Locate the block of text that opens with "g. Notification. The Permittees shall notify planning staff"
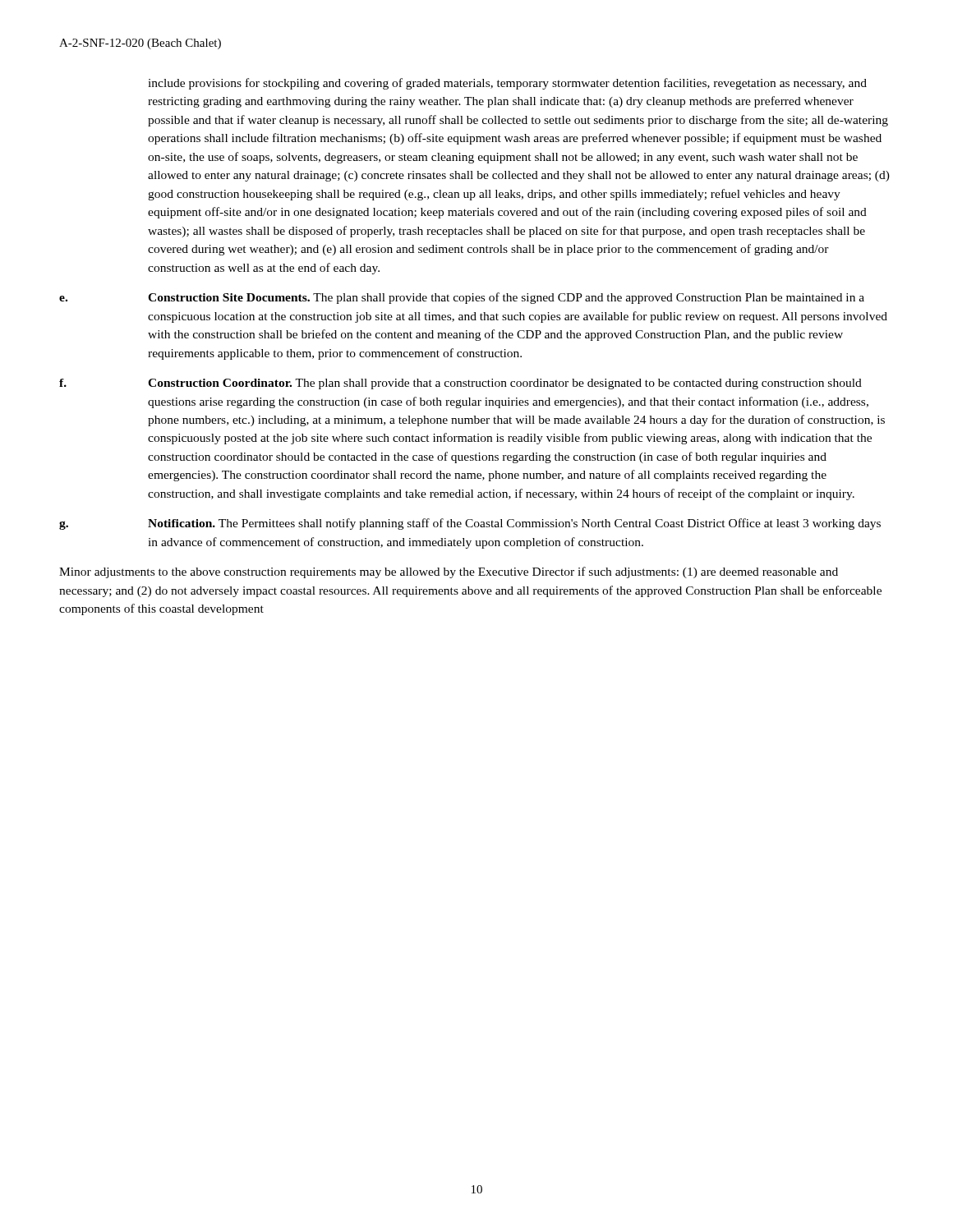Viewport: 953px width, 1232px height. point(476,533)
